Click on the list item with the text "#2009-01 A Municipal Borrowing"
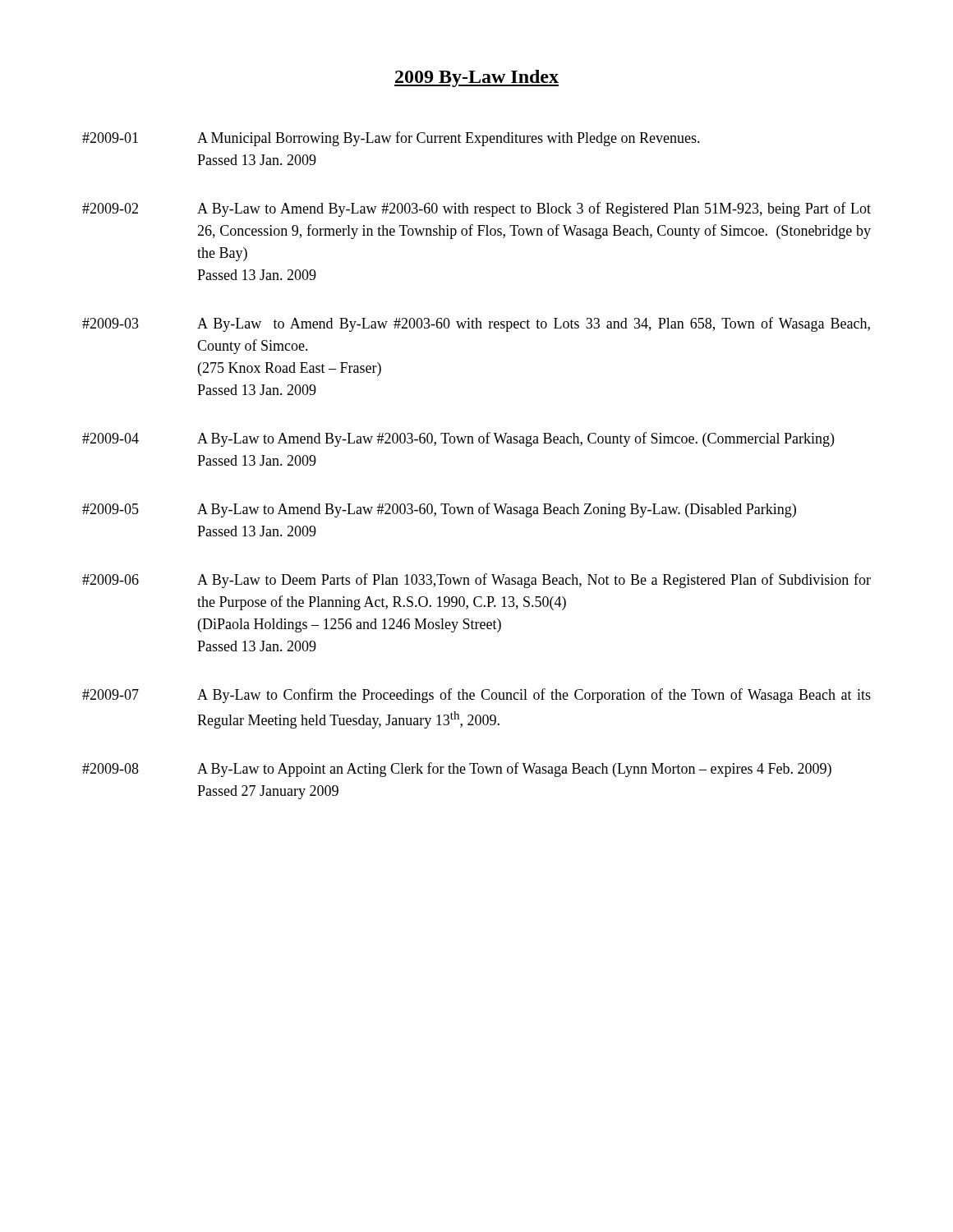Screen dimensions: 1232x953 tap(476, 149)
